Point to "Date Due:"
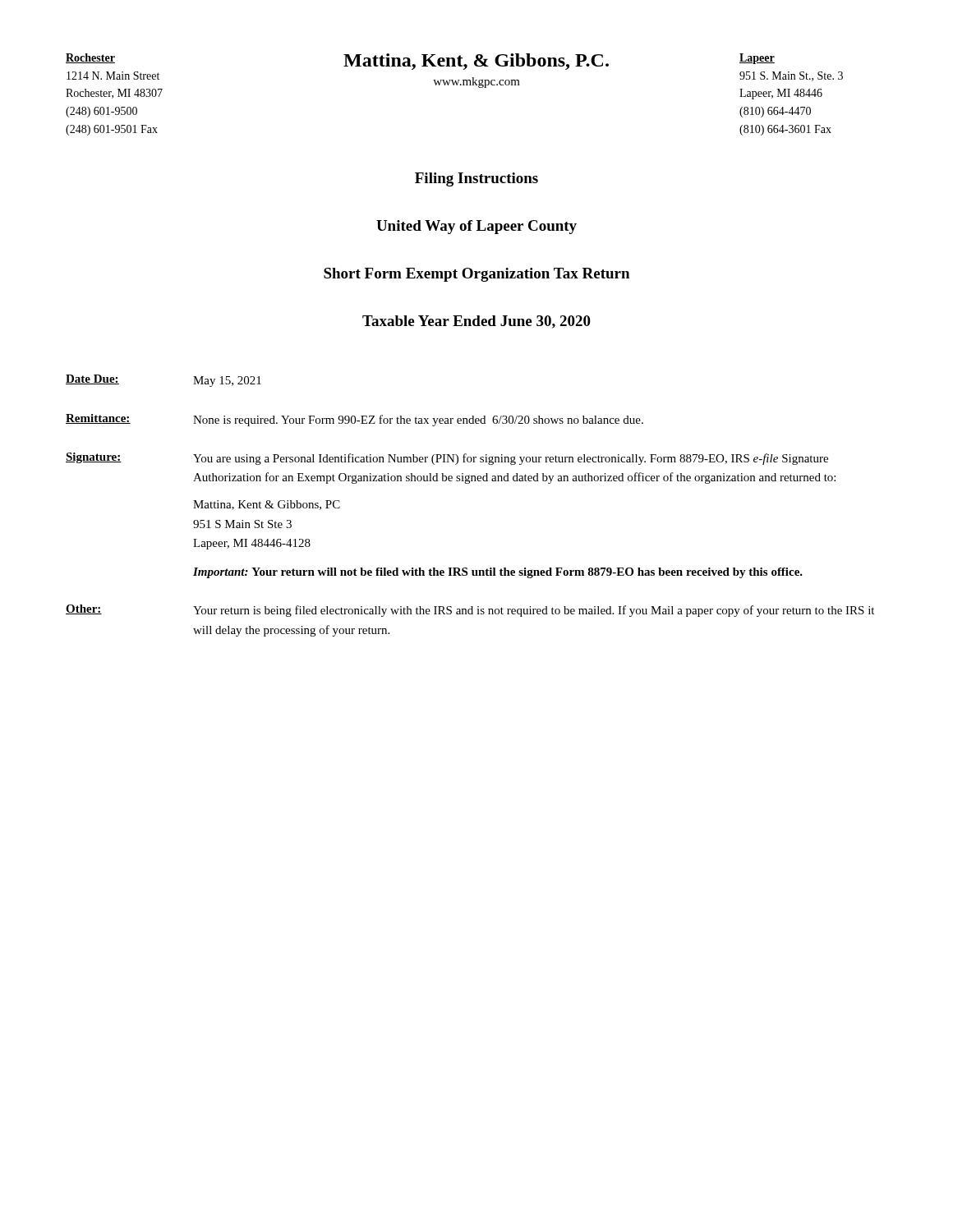The height and width of the screenshot is (1232, 953). [x=92, y=379]
